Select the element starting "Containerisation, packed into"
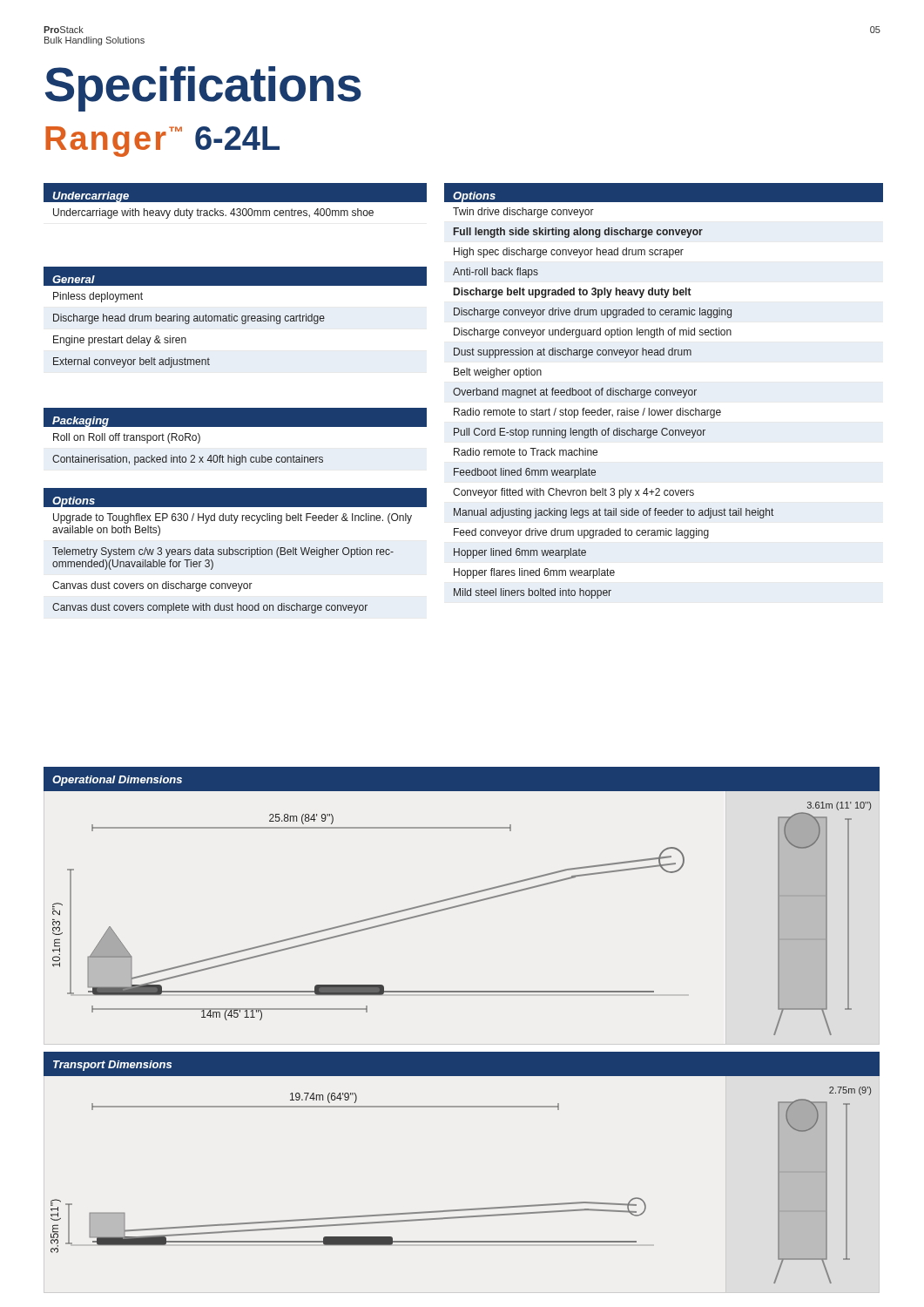Image resolution: width=924 pixels, height=1307 pixels. [188, 459]
